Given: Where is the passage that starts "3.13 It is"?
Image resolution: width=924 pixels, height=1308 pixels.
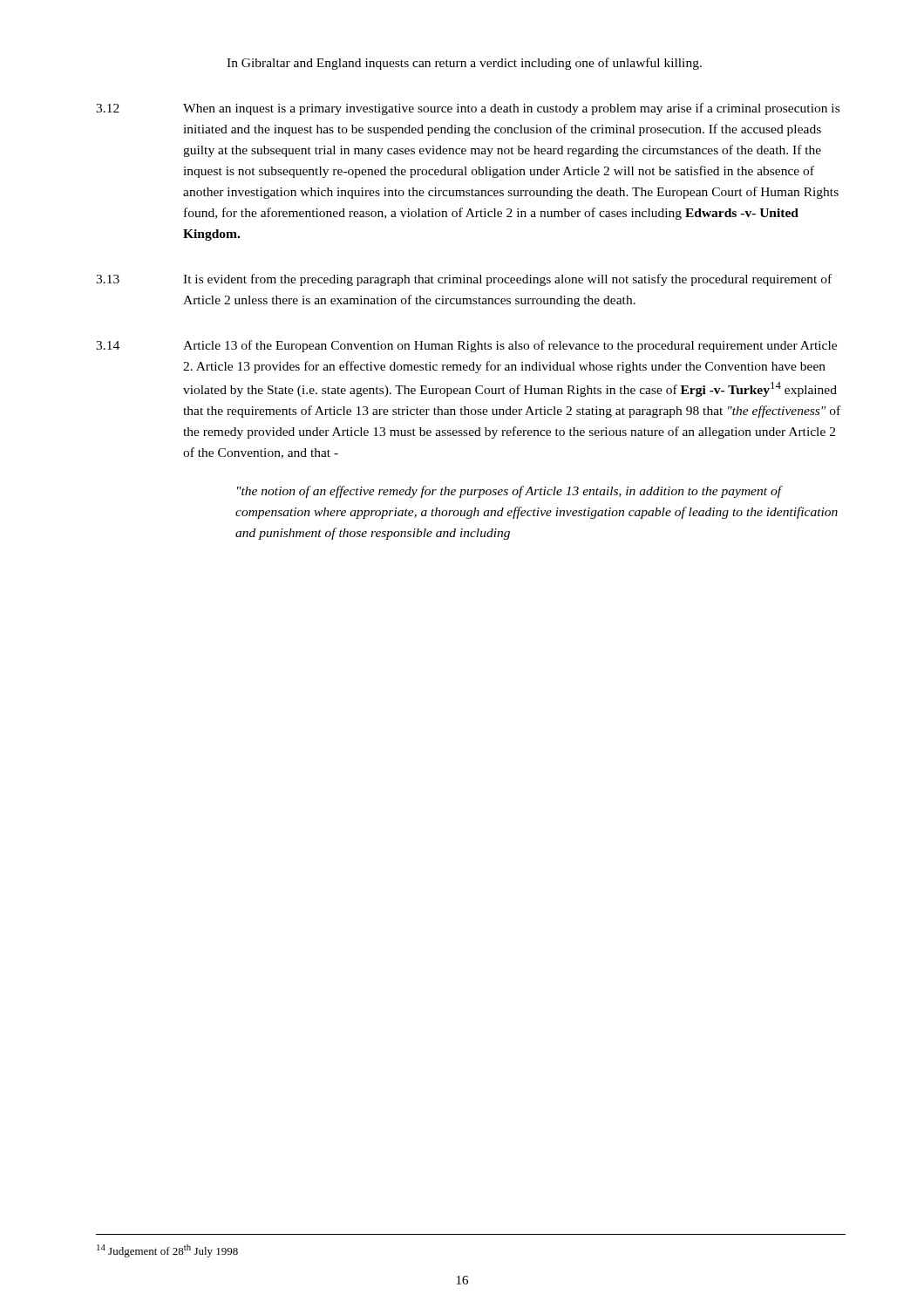Looking at the screenshot, I should click(x=471, y=290).
